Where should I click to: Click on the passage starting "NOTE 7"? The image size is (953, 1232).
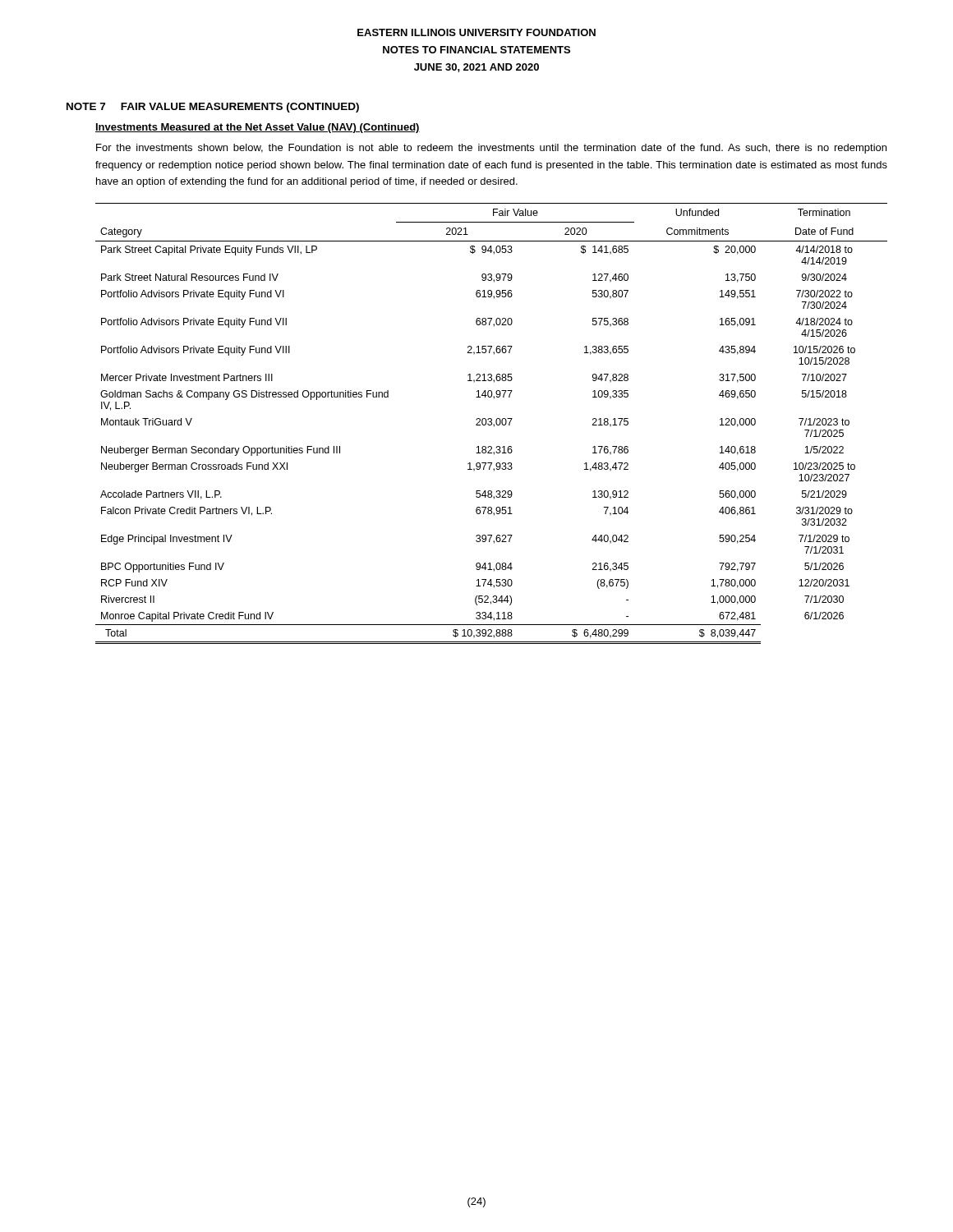(x=86, y=107)
